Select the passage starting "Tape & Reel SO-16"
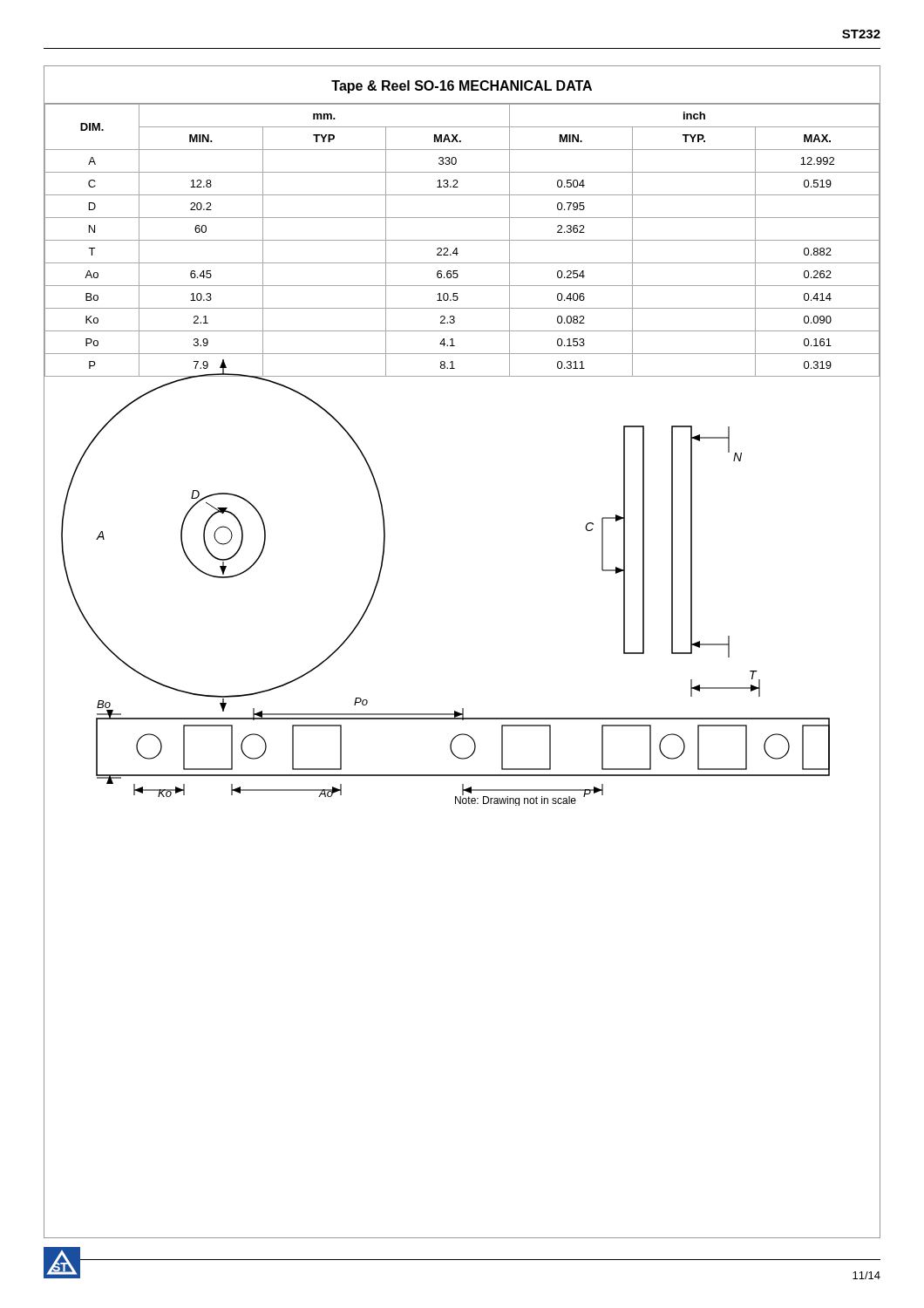The height and width of the screenshot is (1308, 924). point(462,86)
